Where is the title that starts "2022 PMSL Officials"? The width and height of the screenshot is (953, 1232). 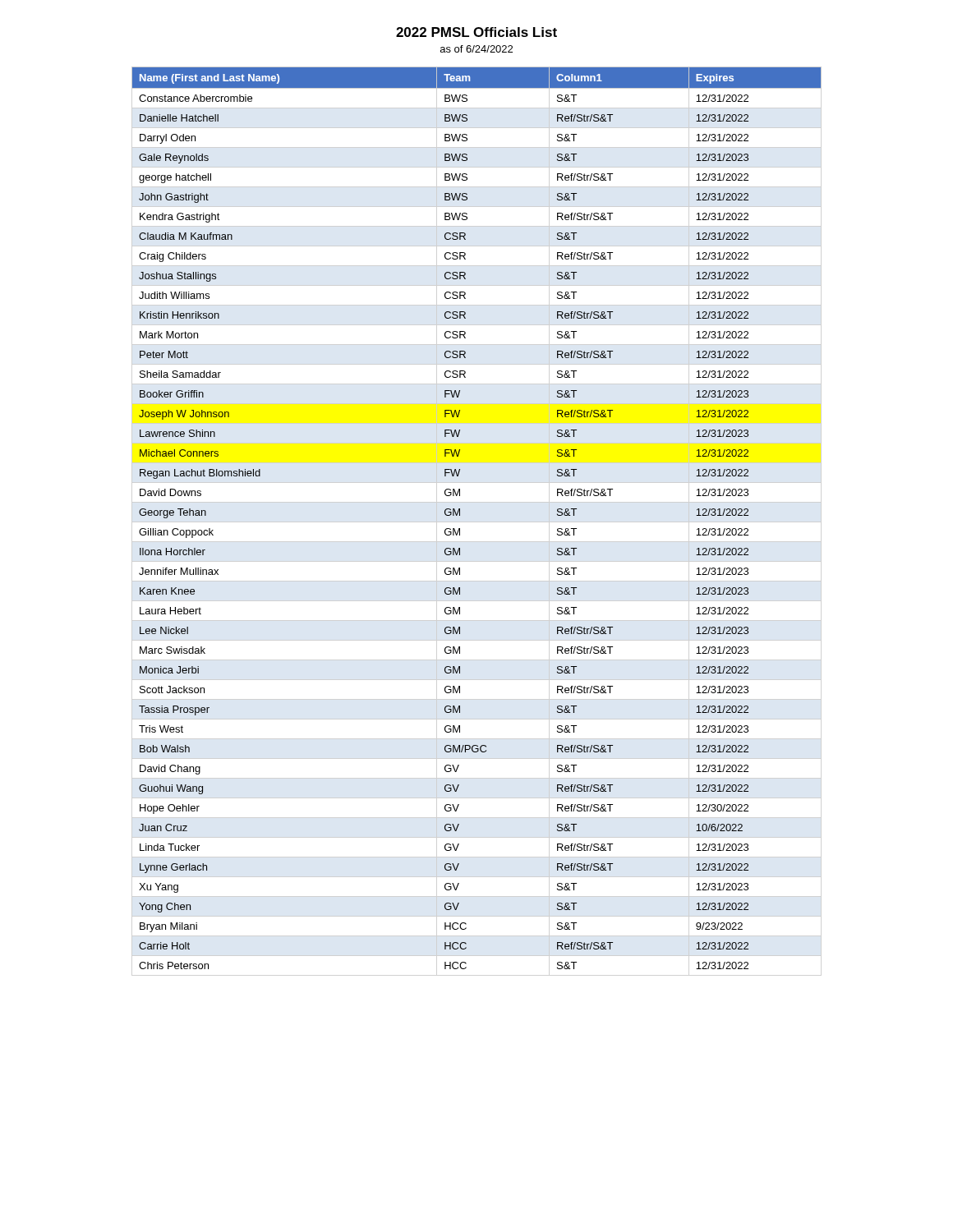pos(476,32)
